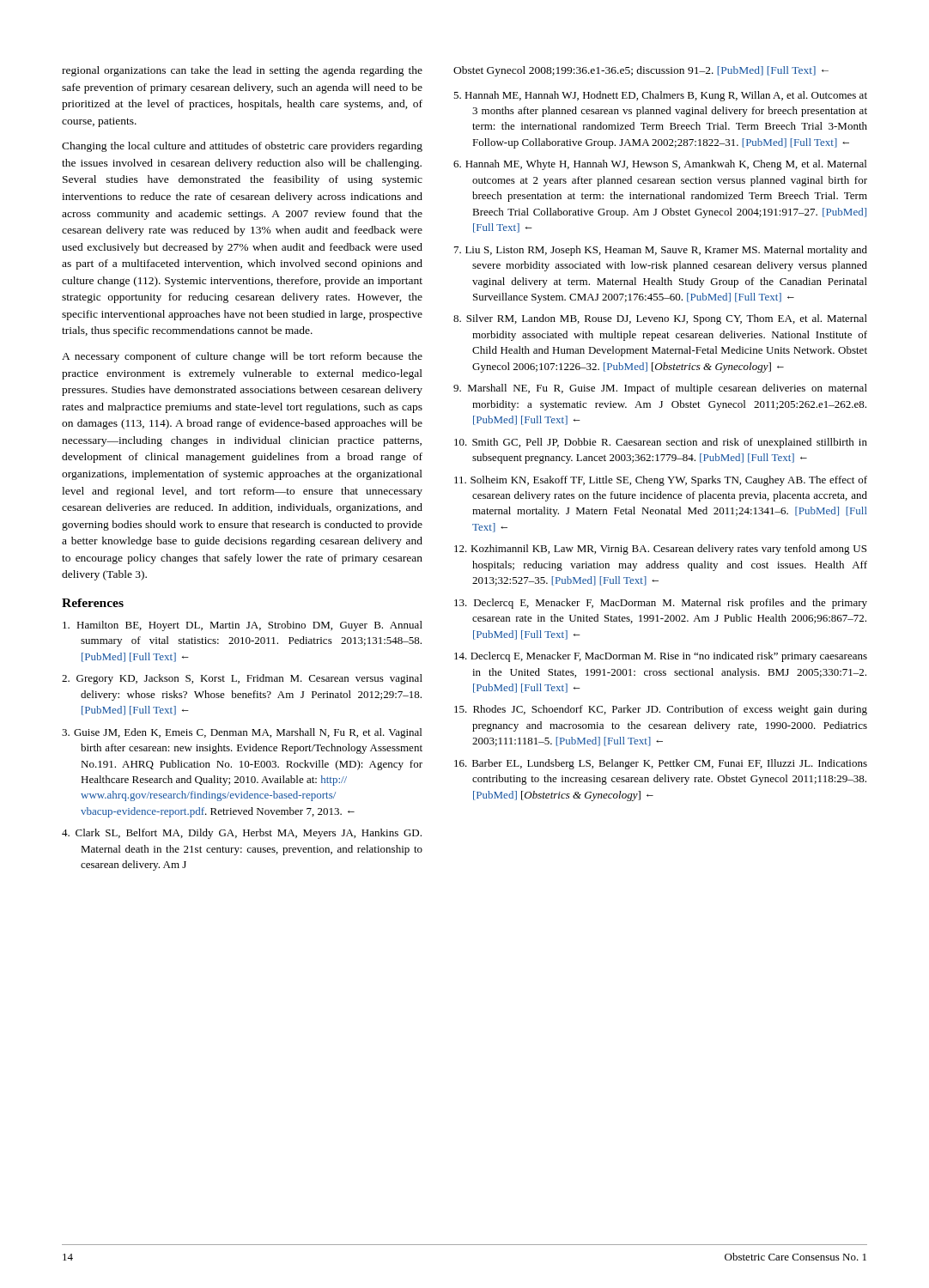This screenshot has width=929, height=1288.
Task: Where is the passage that starts "regional organizations can take the"?
Action: pyautogui.click(x=242, y=322)
